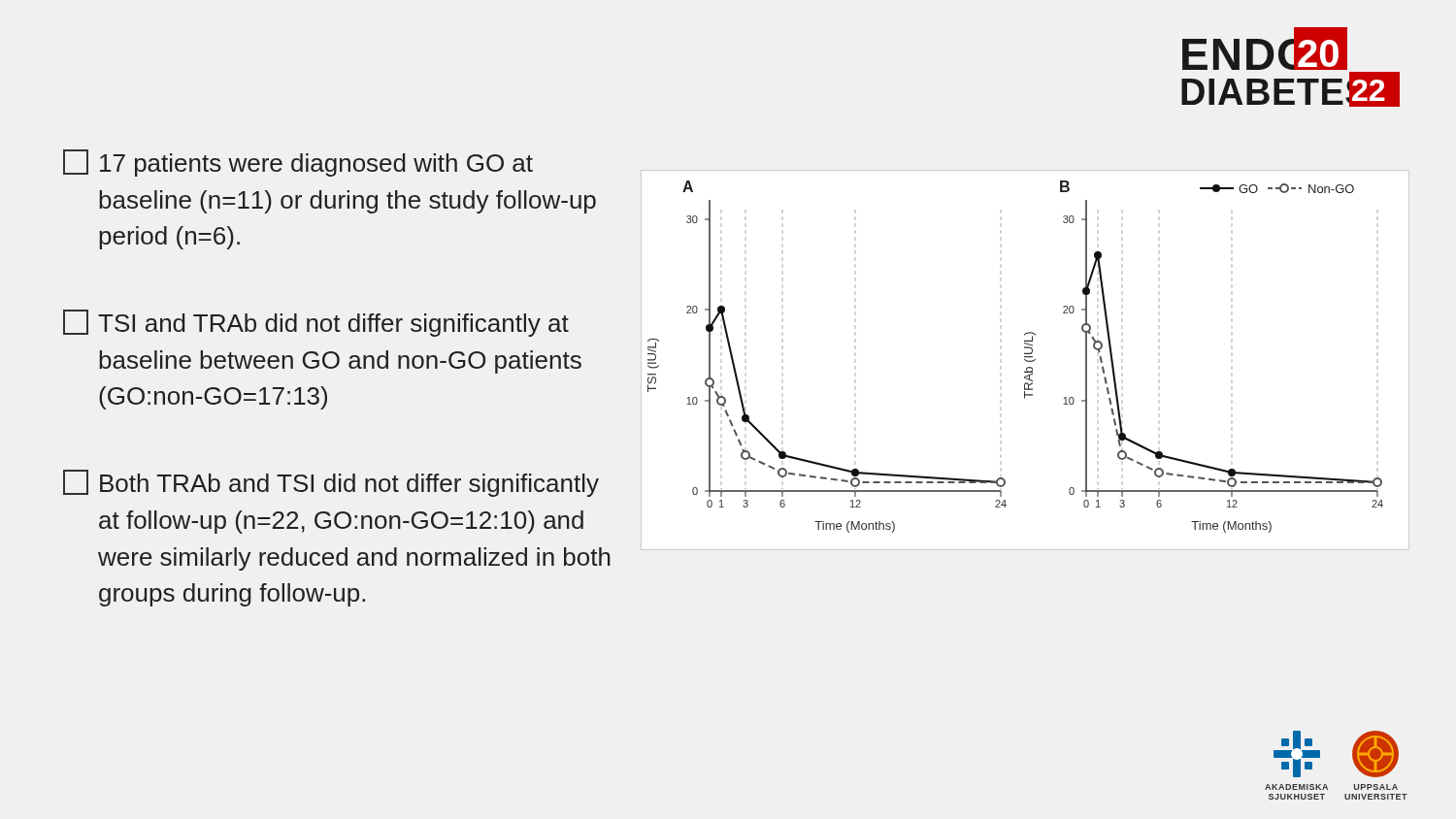Navigate to the region starting "TSI and TRAb did not differ significantly"
This screenshot has height=819, width=1456.
click(x=323, y=361)
